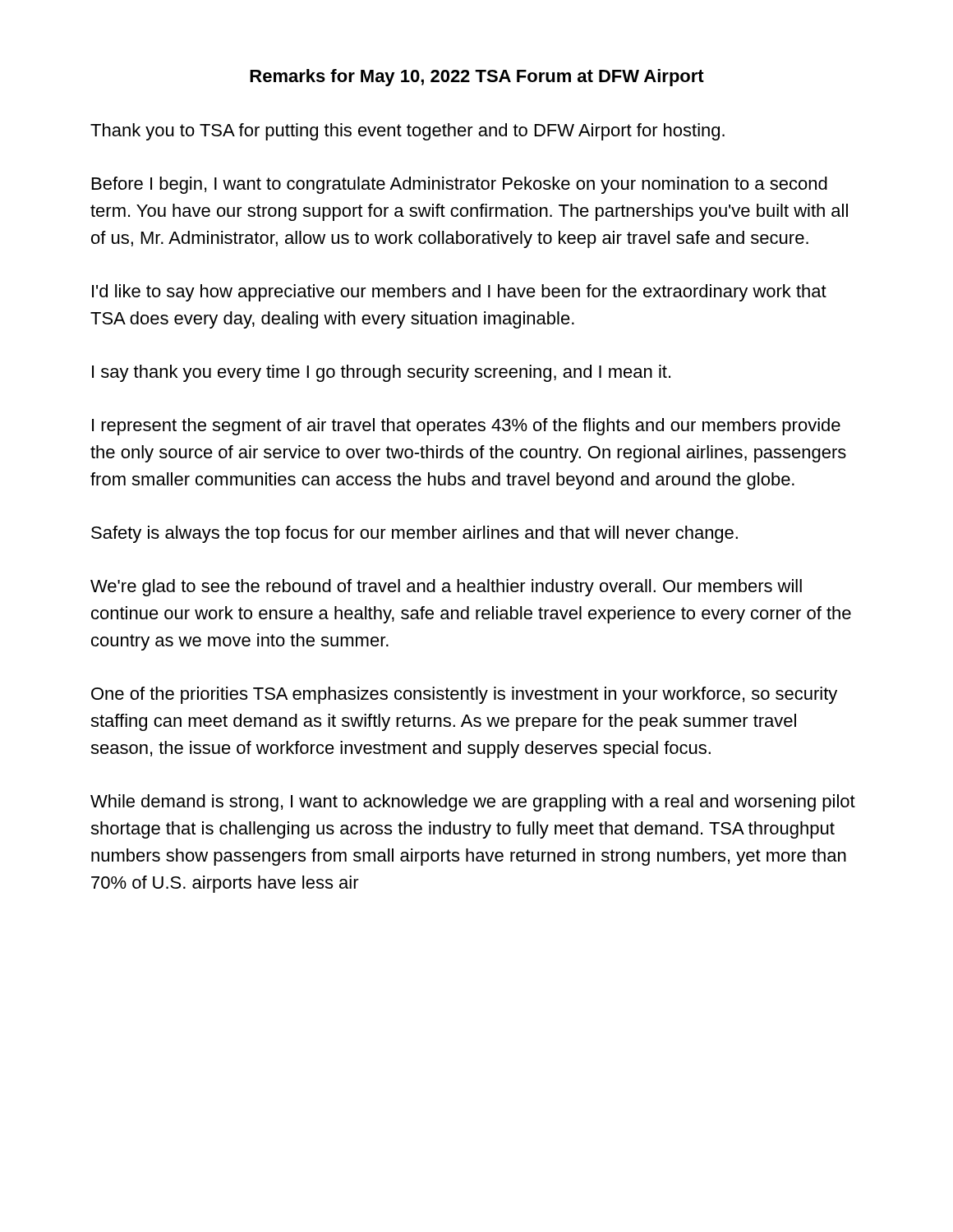Locate the text block that says "I'd like to say how appreciative"
953x1232 pixels.
458,305
